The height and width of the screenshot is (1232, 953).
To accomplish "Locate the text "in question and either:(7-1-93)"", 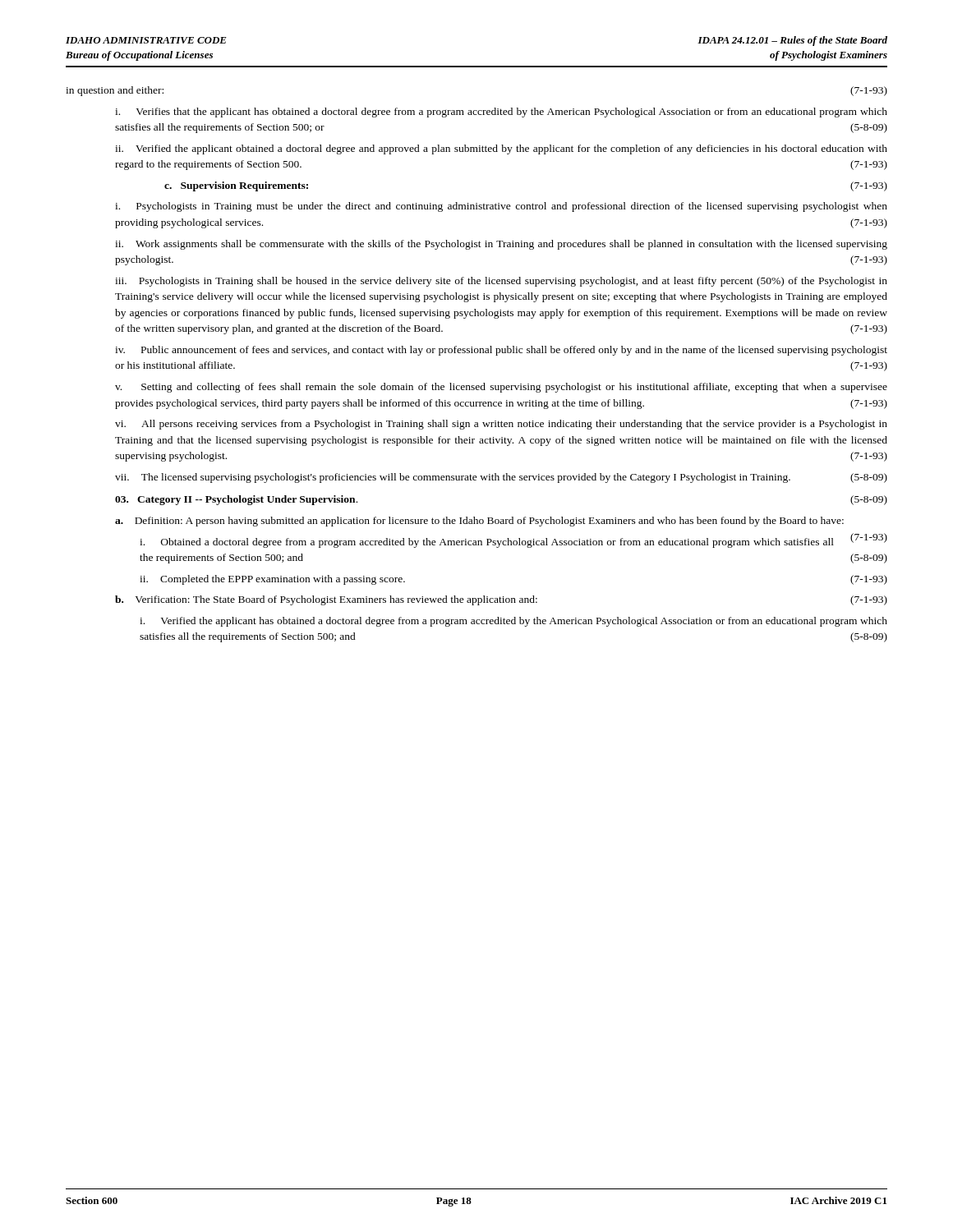I will [x=110, y=91].
